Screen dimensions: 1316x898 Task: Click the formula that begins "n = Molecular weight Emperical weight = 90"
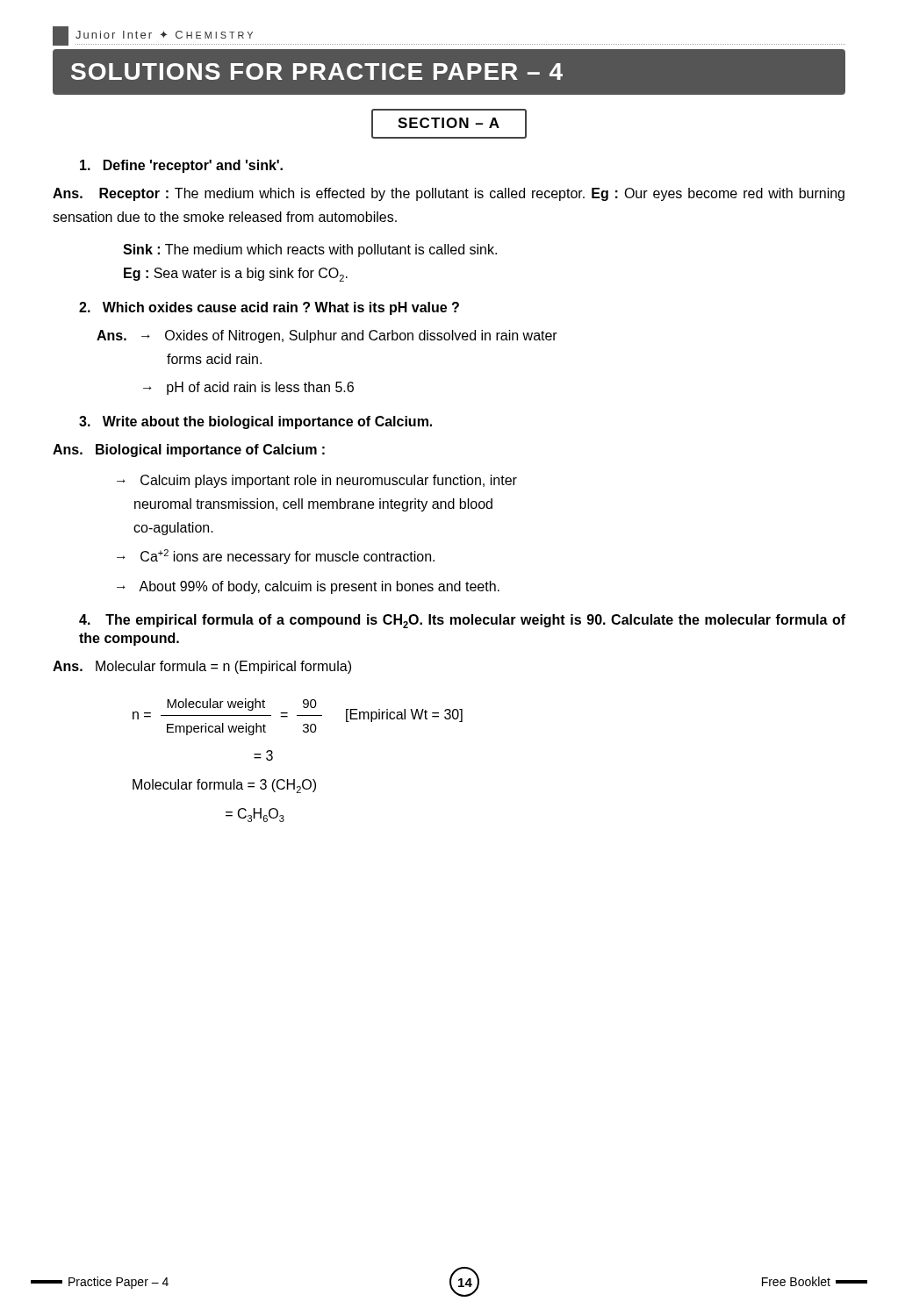297,715
